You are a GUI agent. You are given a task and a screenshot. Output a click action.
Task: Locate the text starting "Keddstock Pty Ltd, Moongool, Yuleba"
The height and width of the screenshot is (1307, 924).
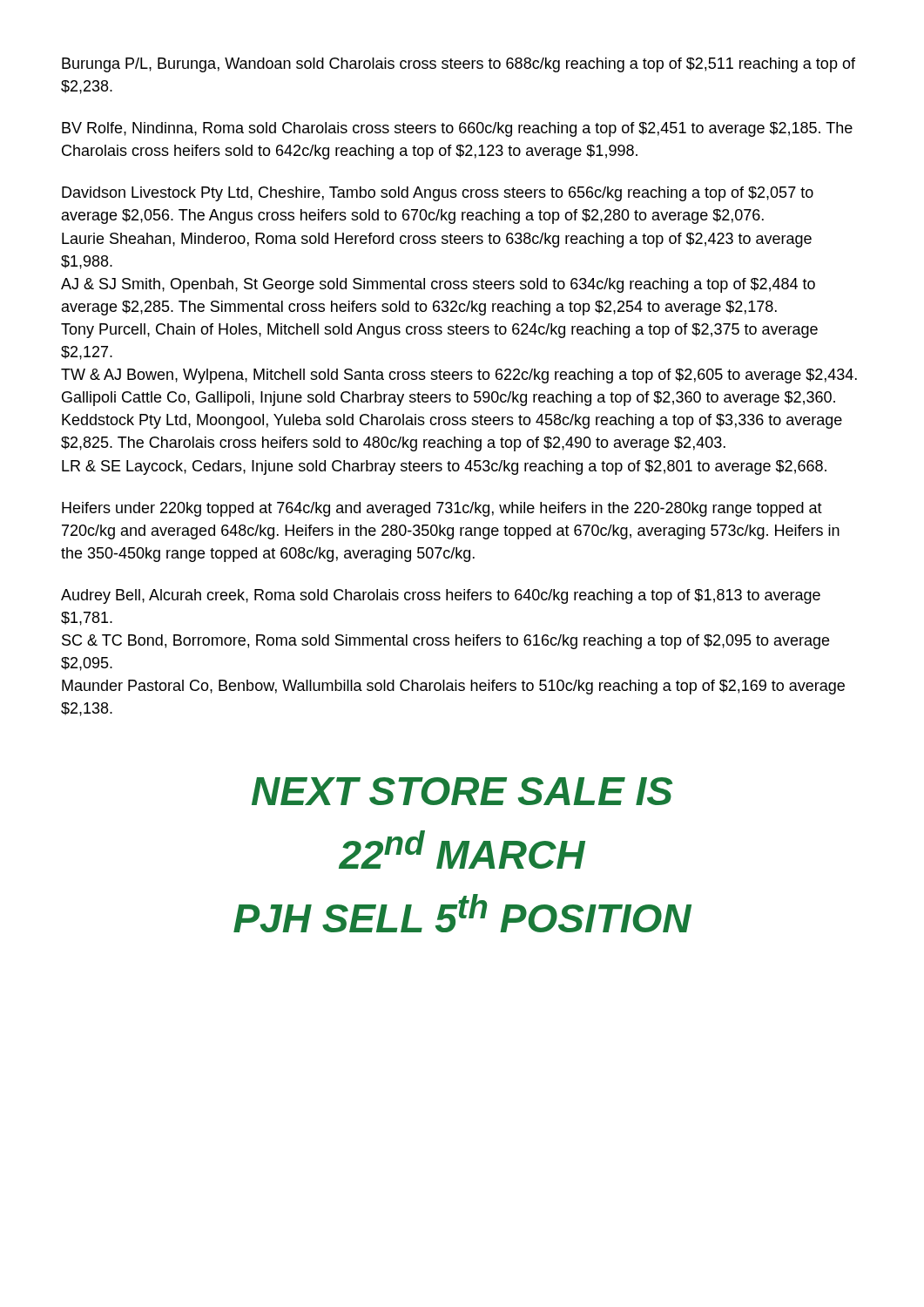pos(452,432)
